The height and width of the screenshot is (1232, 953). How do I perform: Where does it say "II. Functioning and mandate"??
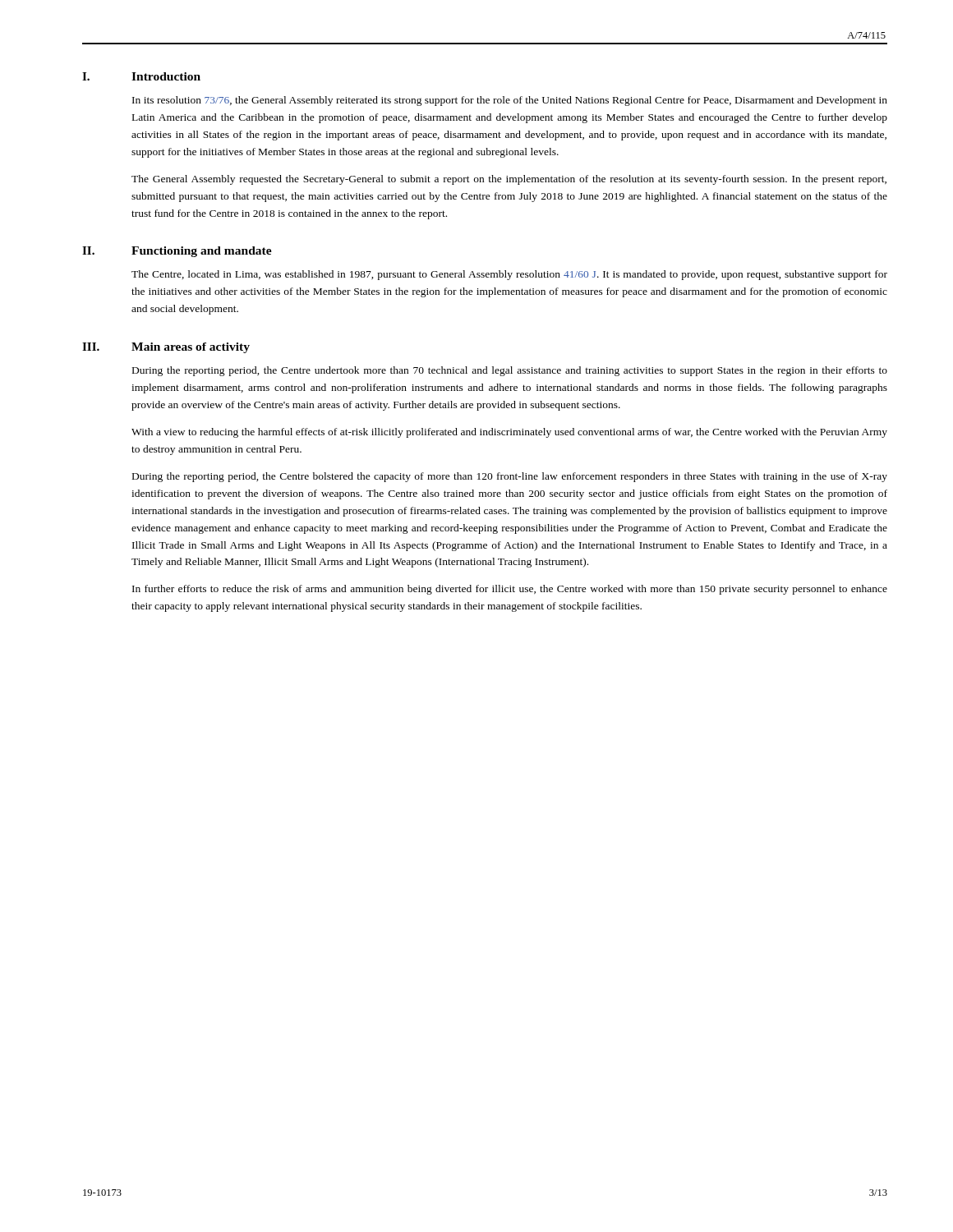pyautogui.click(x=177, y=251)
